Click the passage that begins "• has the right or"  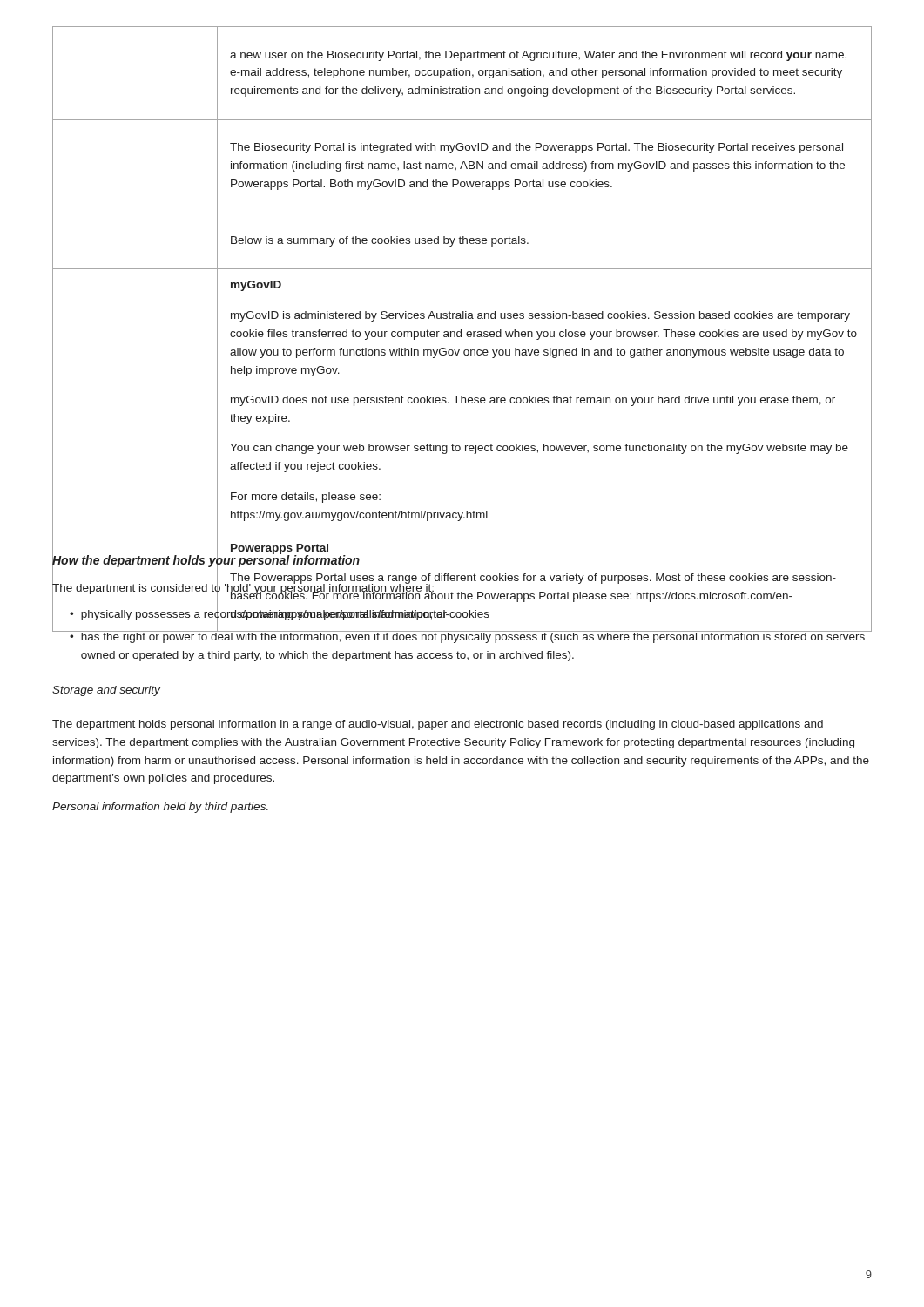462,647
